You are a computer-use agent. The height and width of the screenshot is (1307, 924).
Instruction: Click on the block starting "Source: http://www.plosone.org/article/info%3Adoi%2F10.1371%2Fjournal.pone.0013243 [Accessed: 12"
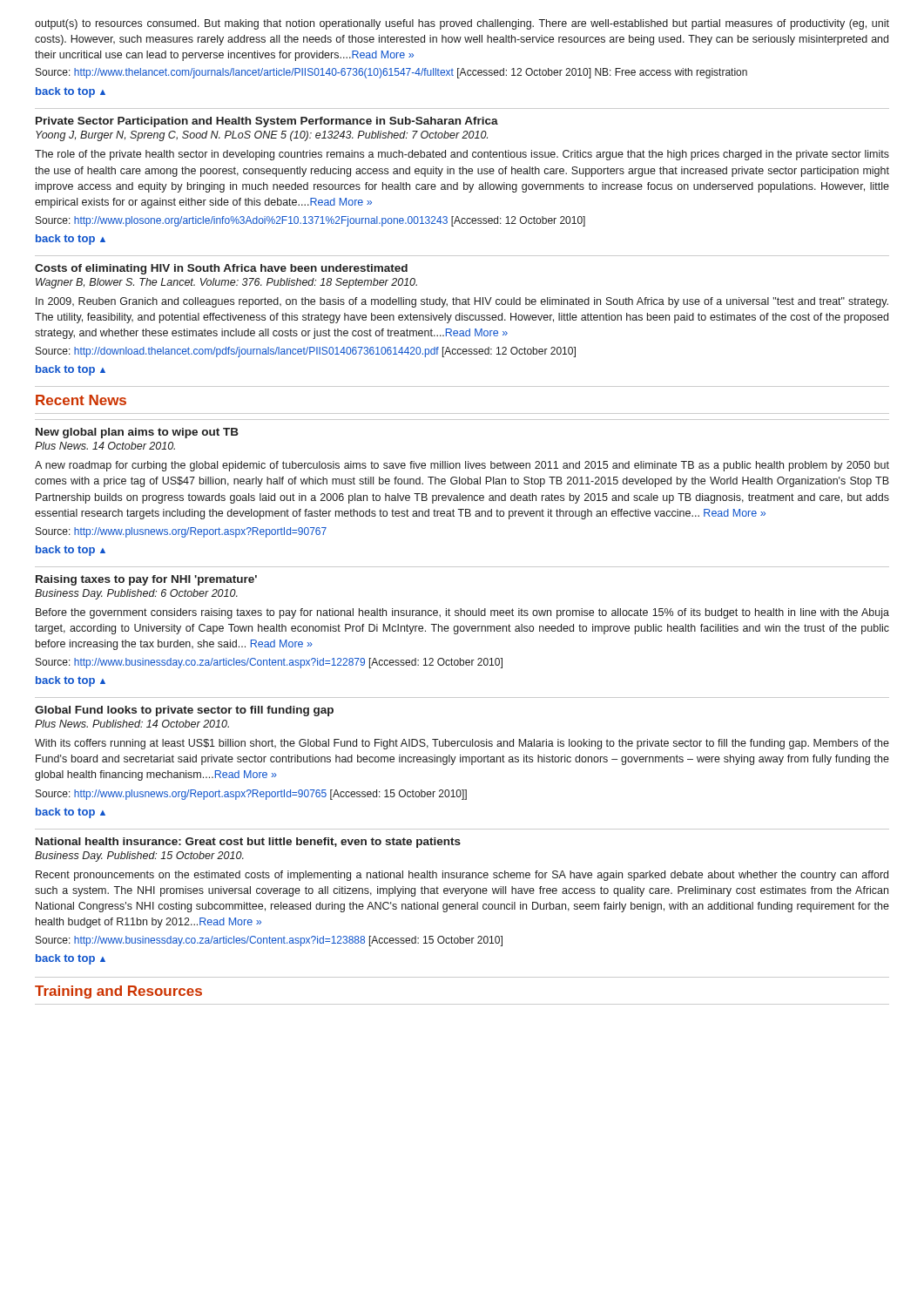310,220
